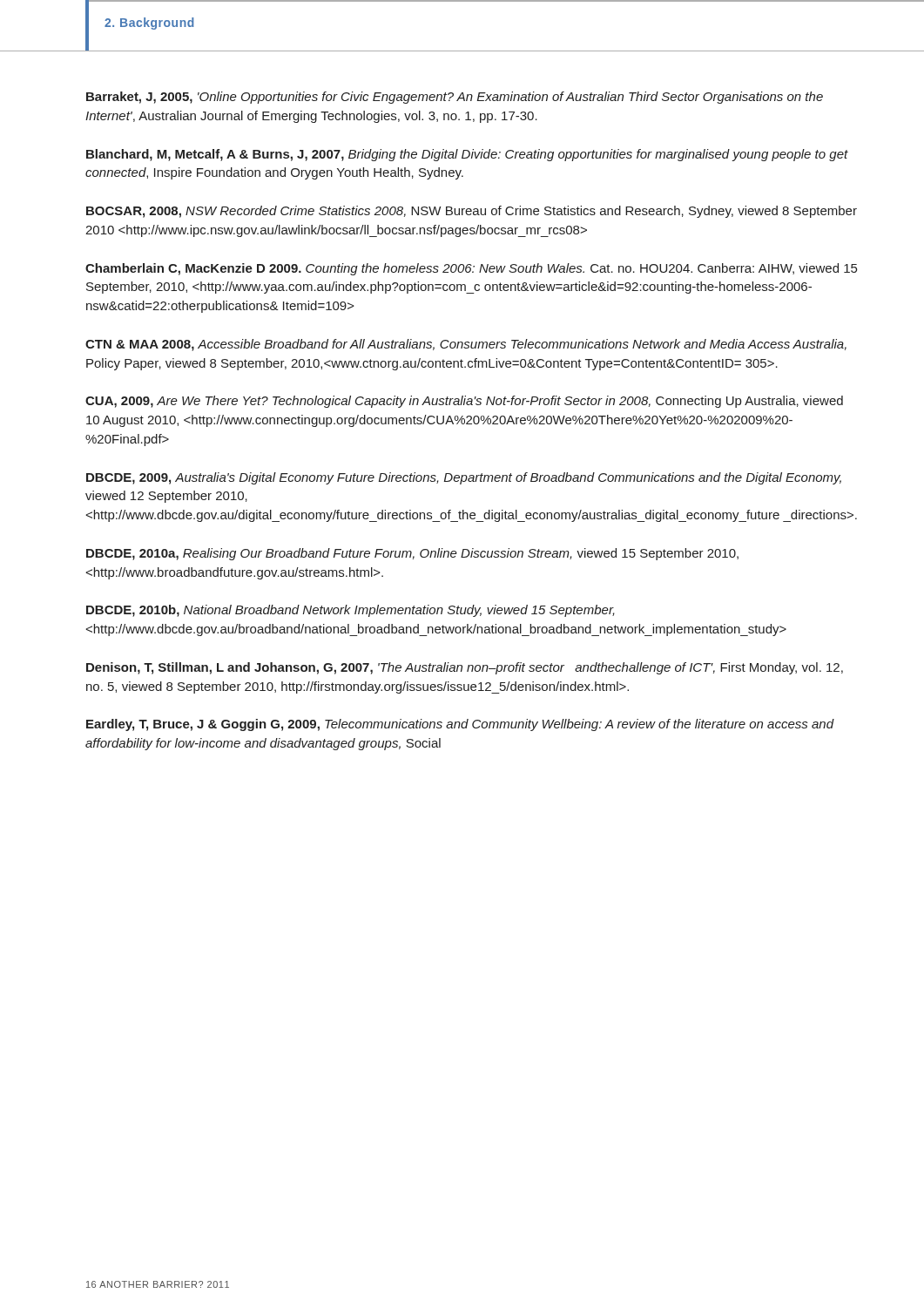Screen dimensions: 1307x924
Task: Locate the block of text that opens with "Eardley, T, Bruce, J & Goggin G,"
Action: (472, 734)
